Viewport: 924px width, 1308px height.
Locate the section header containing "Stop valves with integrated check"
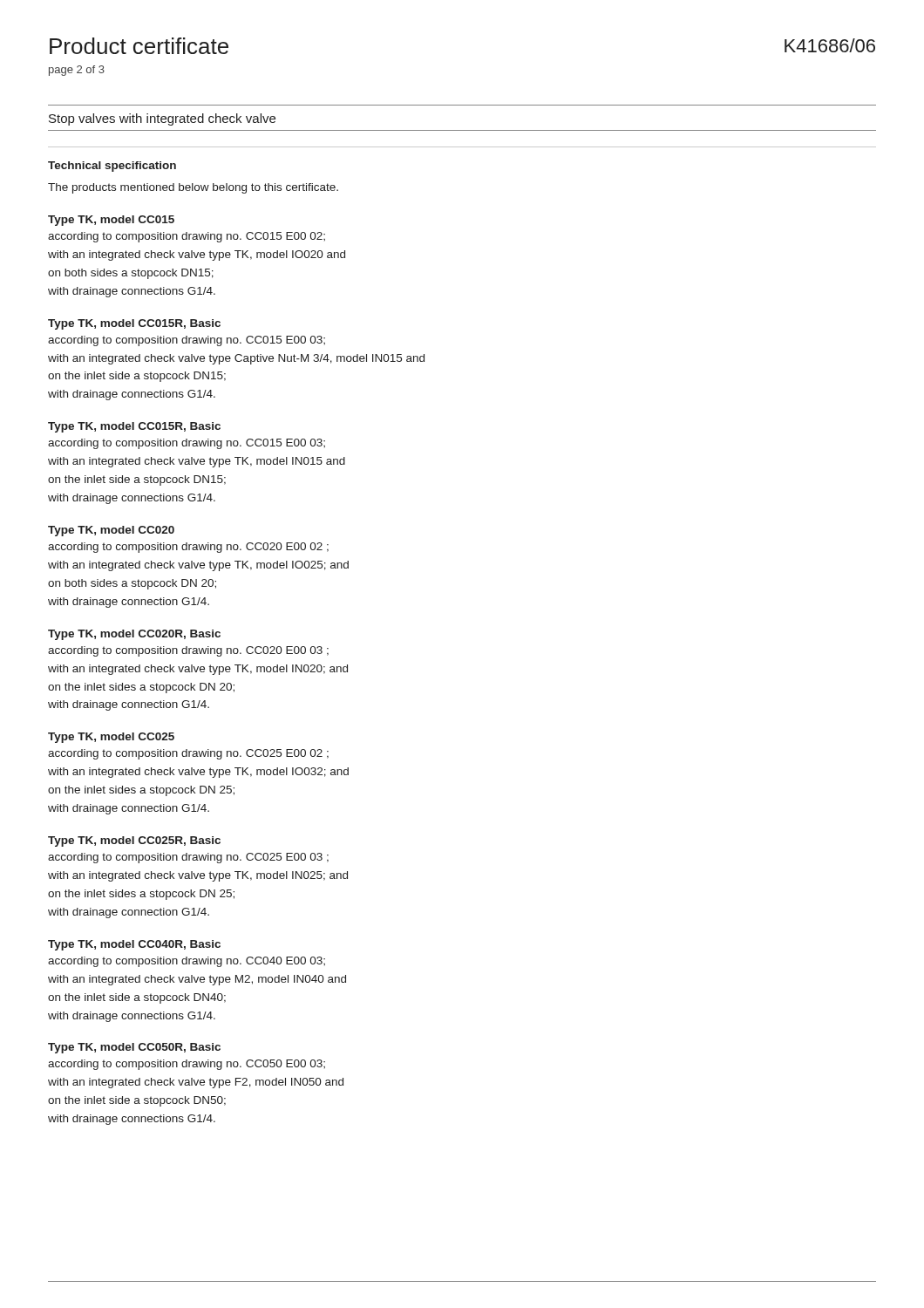coord(162,118)
